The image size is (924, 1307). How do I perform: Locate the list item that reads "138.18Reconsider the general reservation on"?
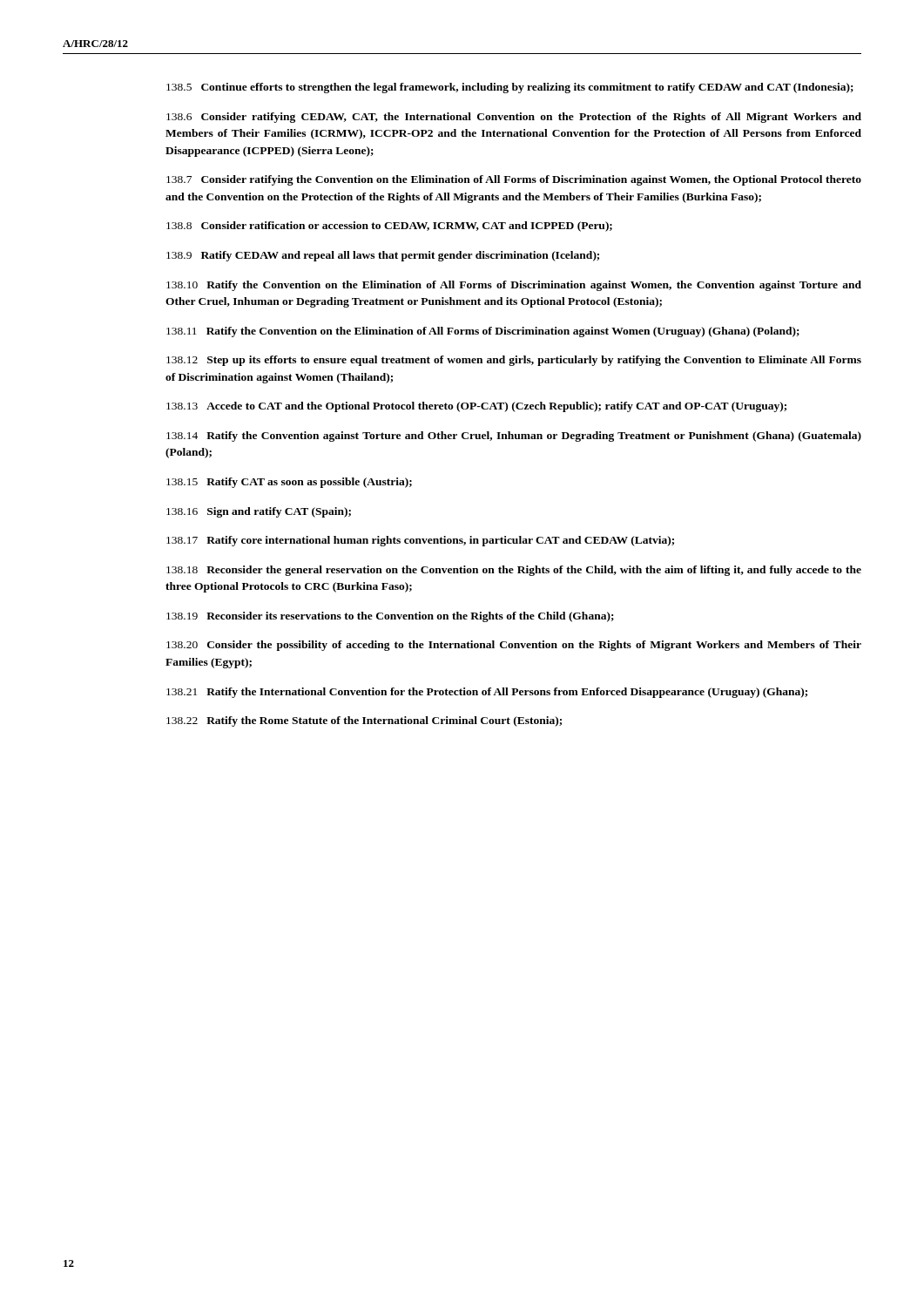(x=513, y=578)
